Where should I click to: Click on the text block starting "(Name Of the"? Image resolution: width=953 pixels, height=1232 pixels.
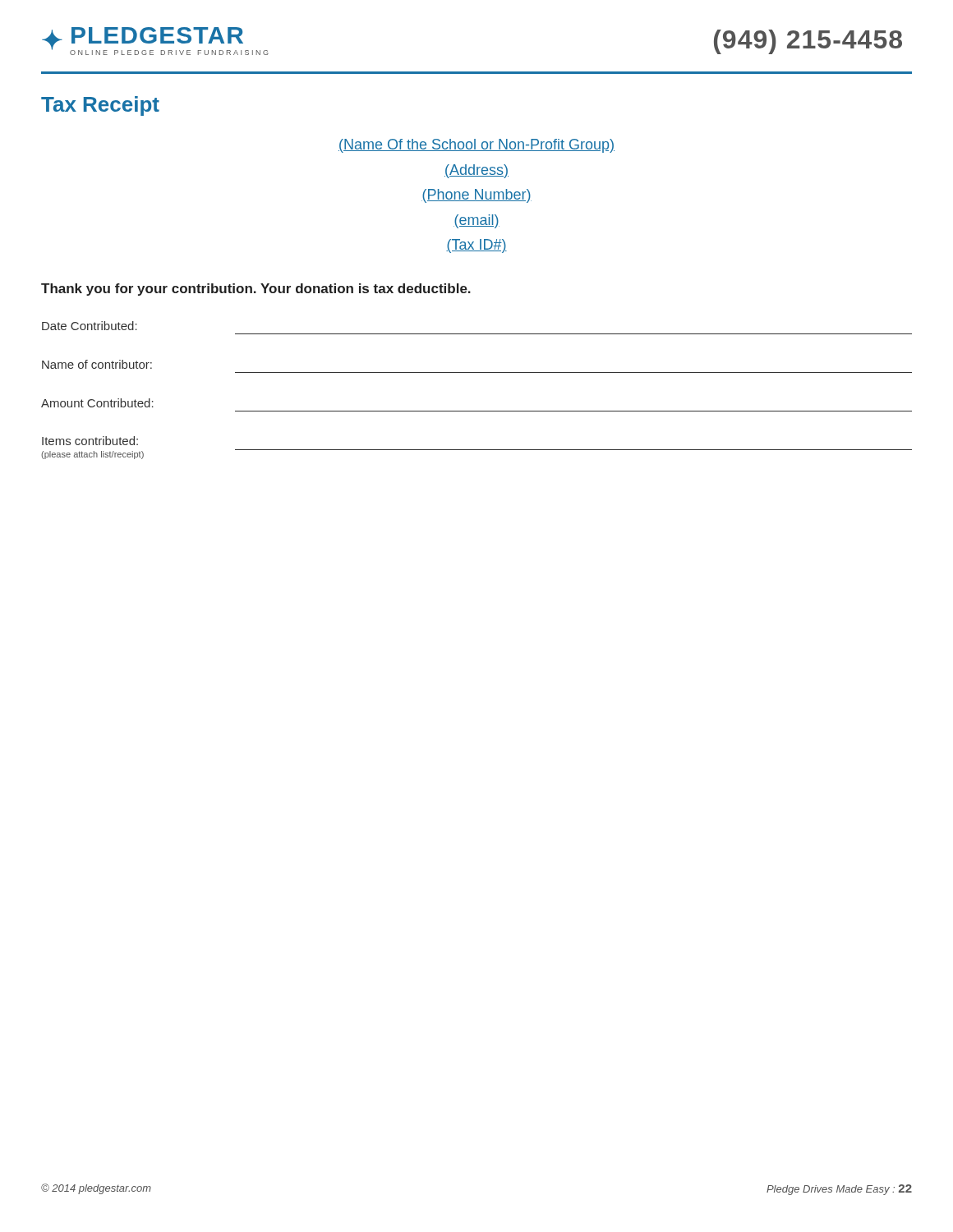pyautogui.click(x=476, y=195)
